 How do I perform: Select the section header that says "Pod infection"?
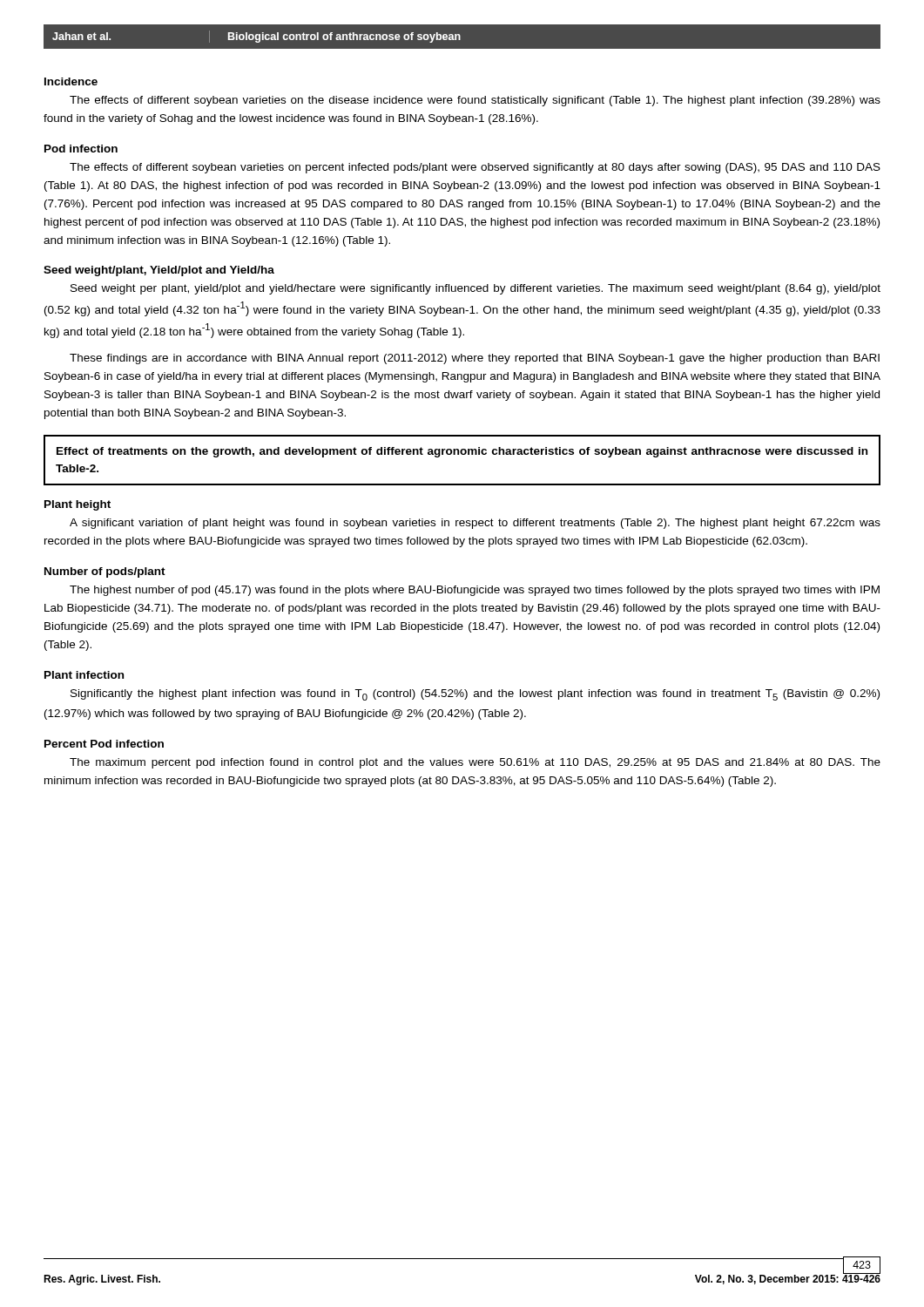tap(81, 148)
